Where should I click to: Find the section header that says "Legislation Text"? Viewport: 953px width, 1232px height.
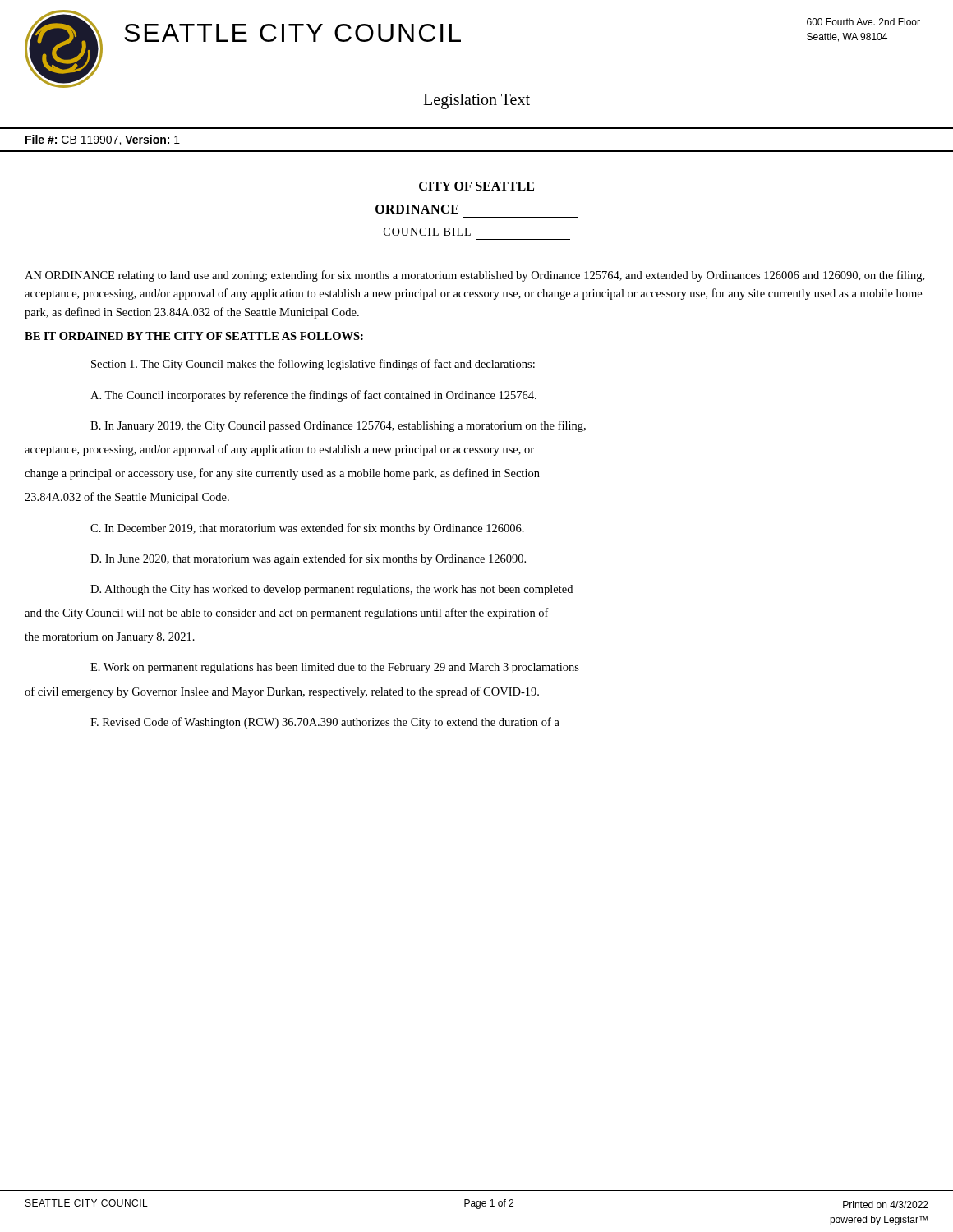[x=476, y=99]
